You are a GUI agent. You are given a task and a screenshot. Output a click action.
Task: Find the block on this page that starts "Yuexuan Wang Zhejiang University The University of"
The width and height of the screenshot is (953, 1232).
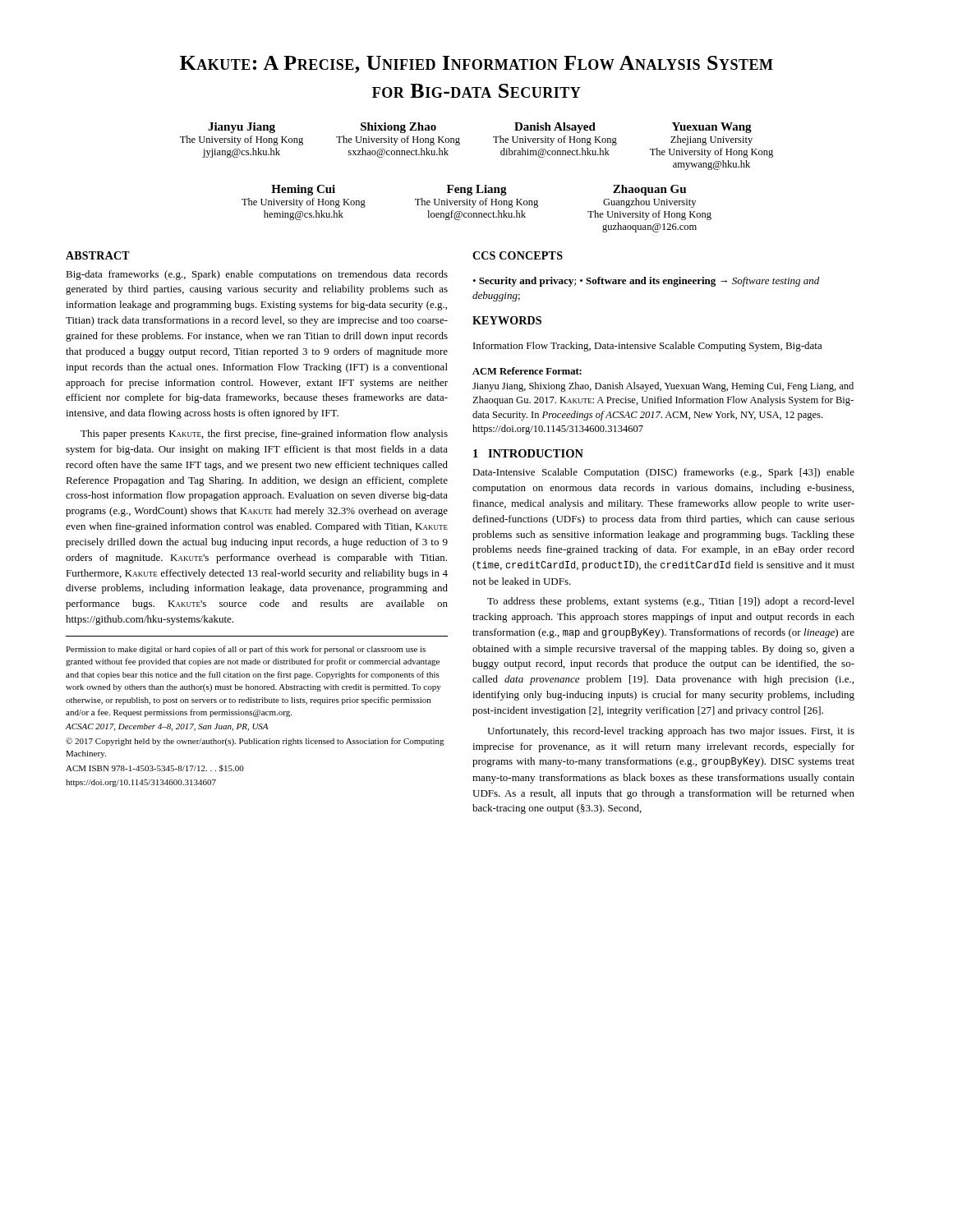711,145
